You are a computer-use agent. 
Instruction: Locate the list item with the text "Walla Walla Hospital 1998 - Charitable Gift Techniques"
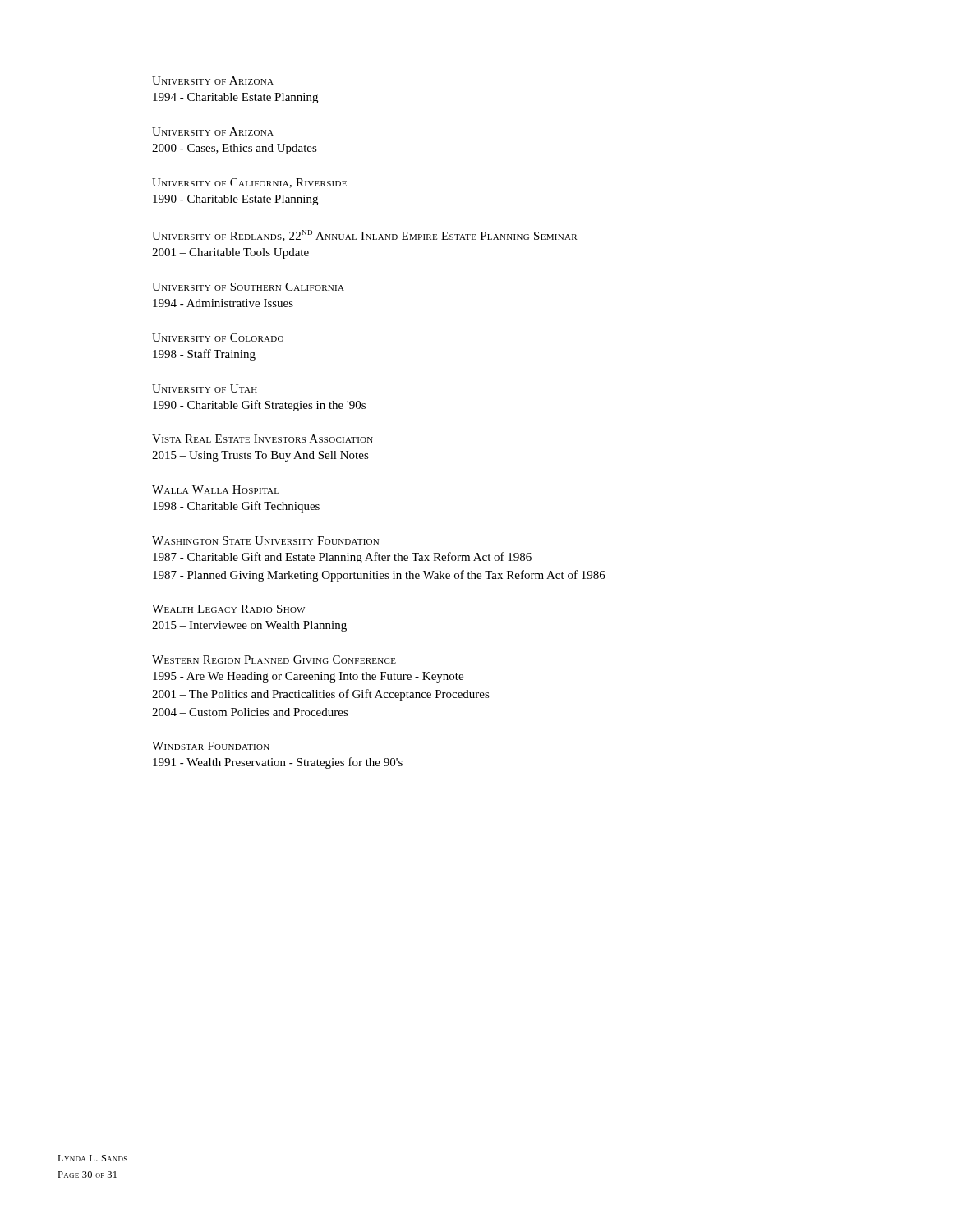216,490
